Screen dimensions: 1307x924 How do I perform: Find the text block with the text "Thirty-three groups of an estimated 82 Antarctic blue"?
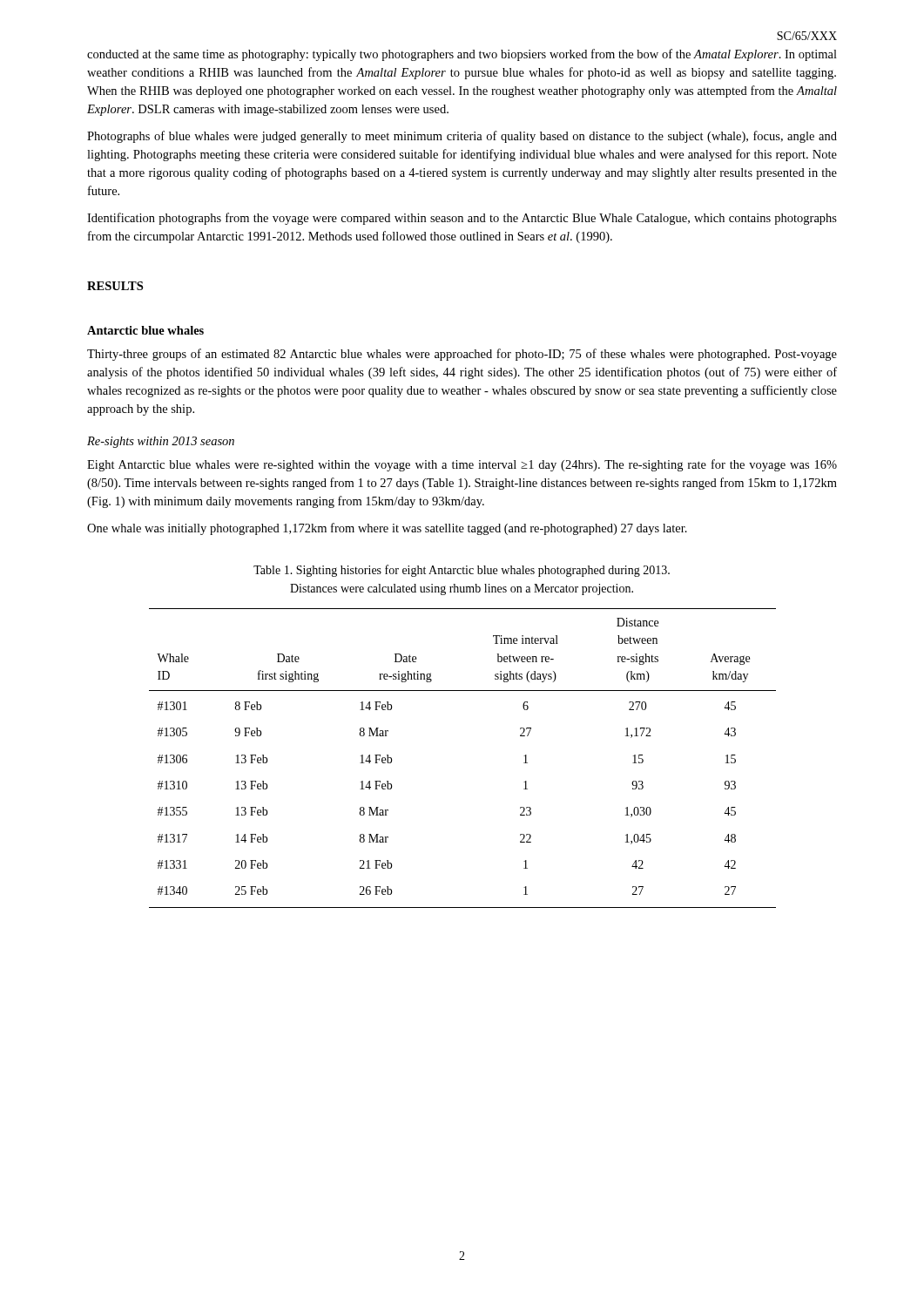coord(462,382)
